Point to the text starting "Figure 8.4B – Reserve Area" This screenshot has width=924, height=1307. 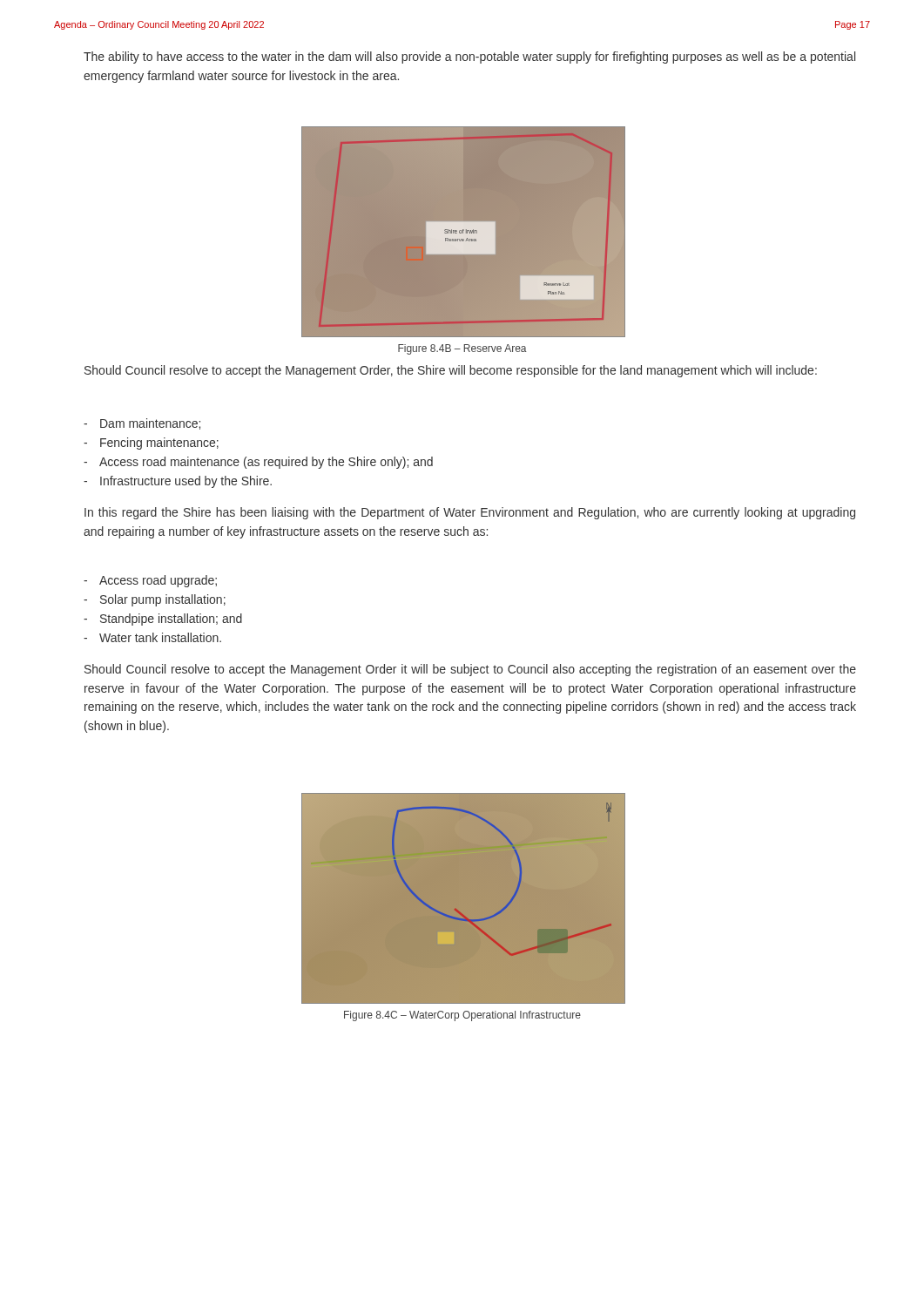[462, 349]
